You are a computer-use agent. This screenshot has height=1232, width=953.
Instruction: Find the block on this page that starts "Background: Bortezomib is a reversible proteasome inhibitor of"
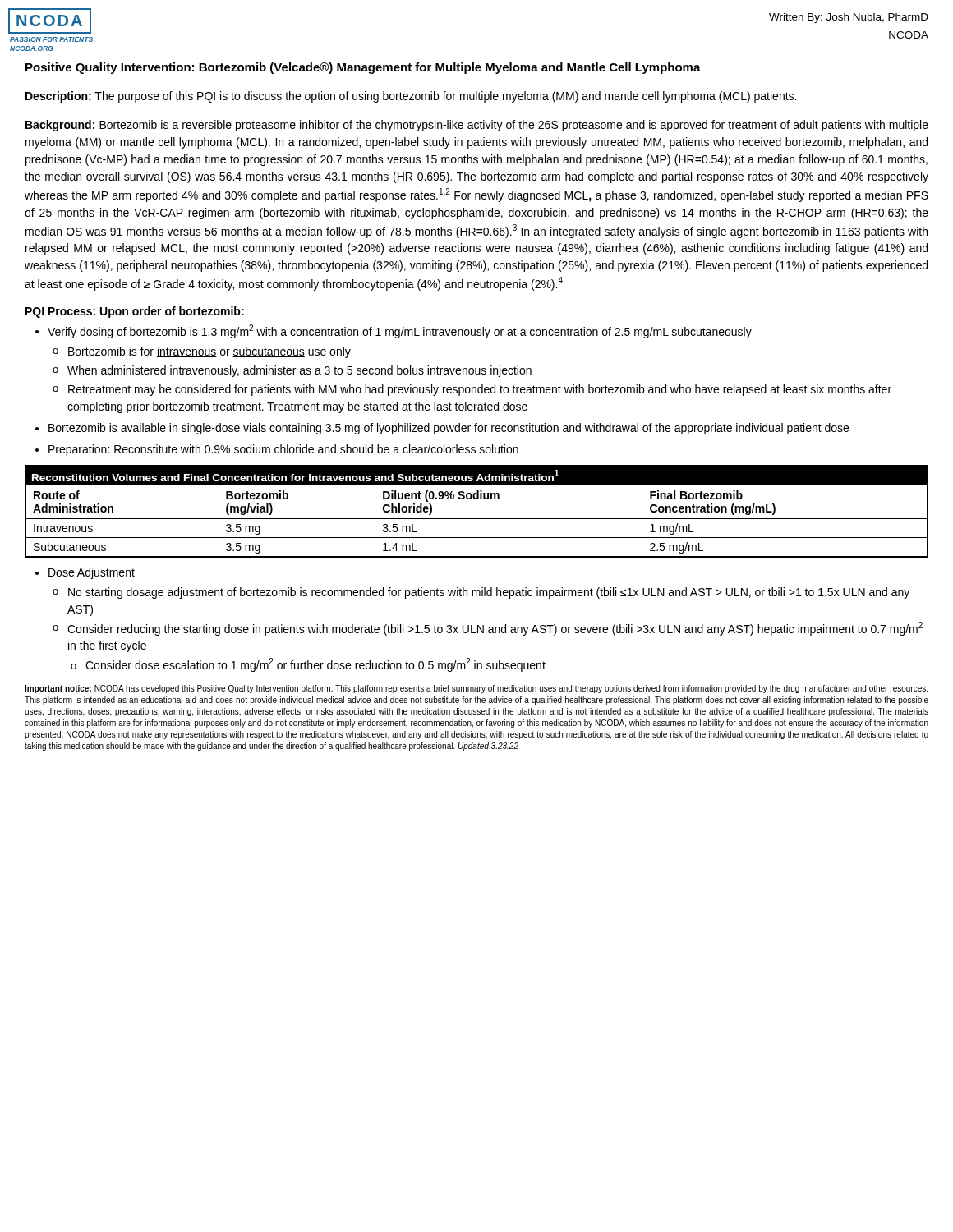click(476, 204)
